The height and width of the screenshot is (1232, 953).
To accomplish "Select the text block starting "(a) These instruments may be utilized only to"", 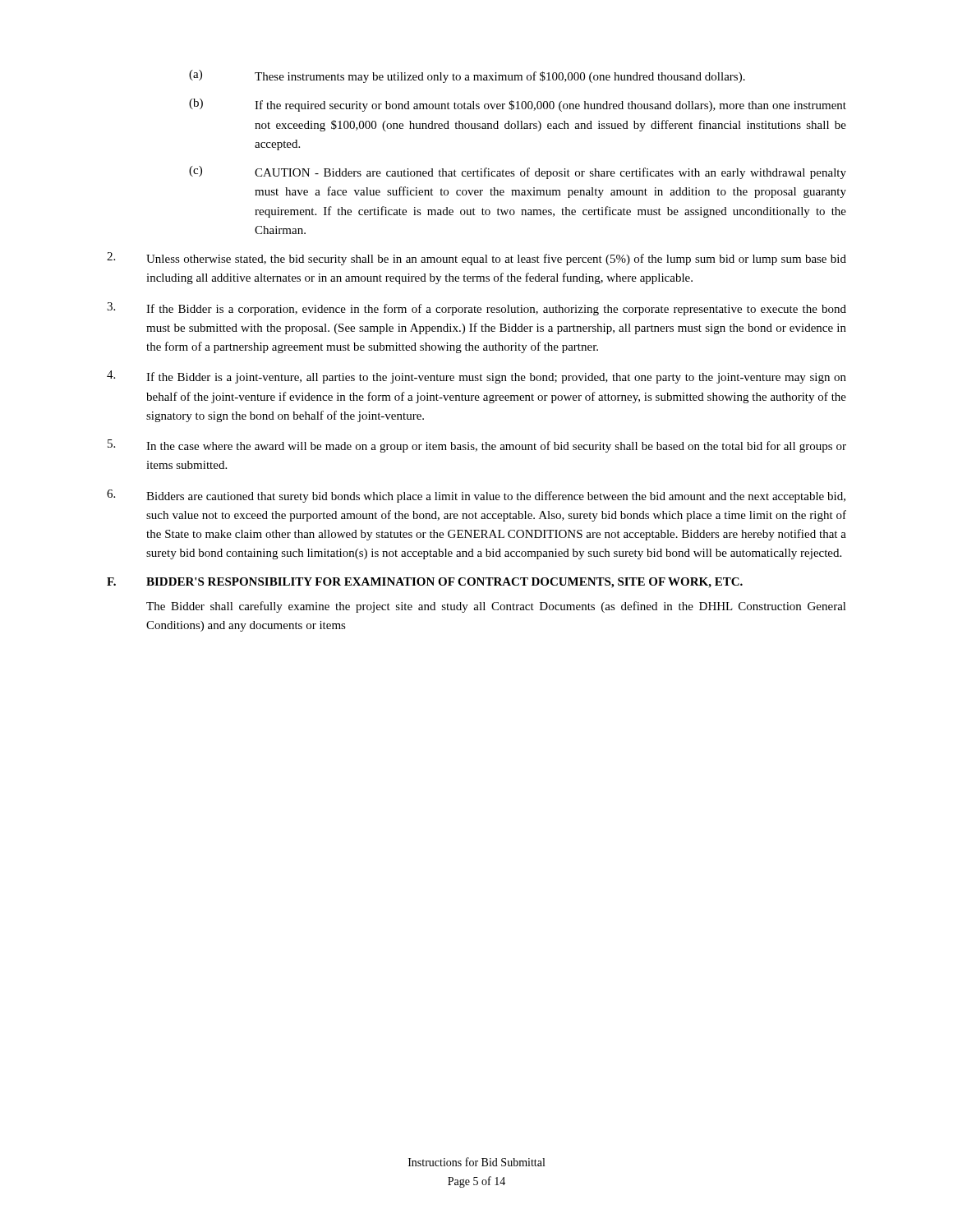I will (x=476, y=77).
